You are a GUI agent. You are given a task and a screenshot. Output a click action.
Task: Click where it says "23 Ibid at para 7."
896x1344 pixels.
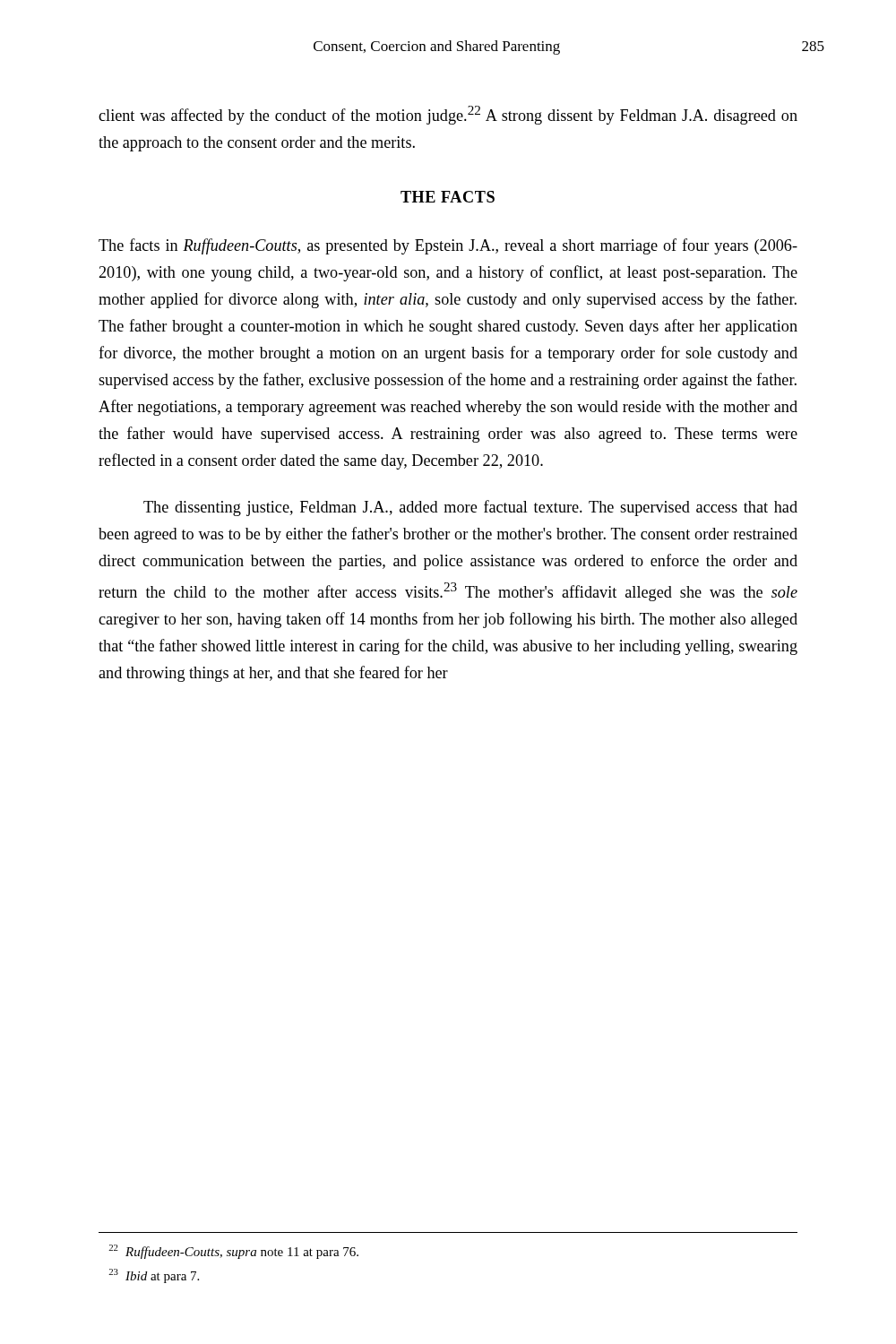click(x=149, y=1276)
